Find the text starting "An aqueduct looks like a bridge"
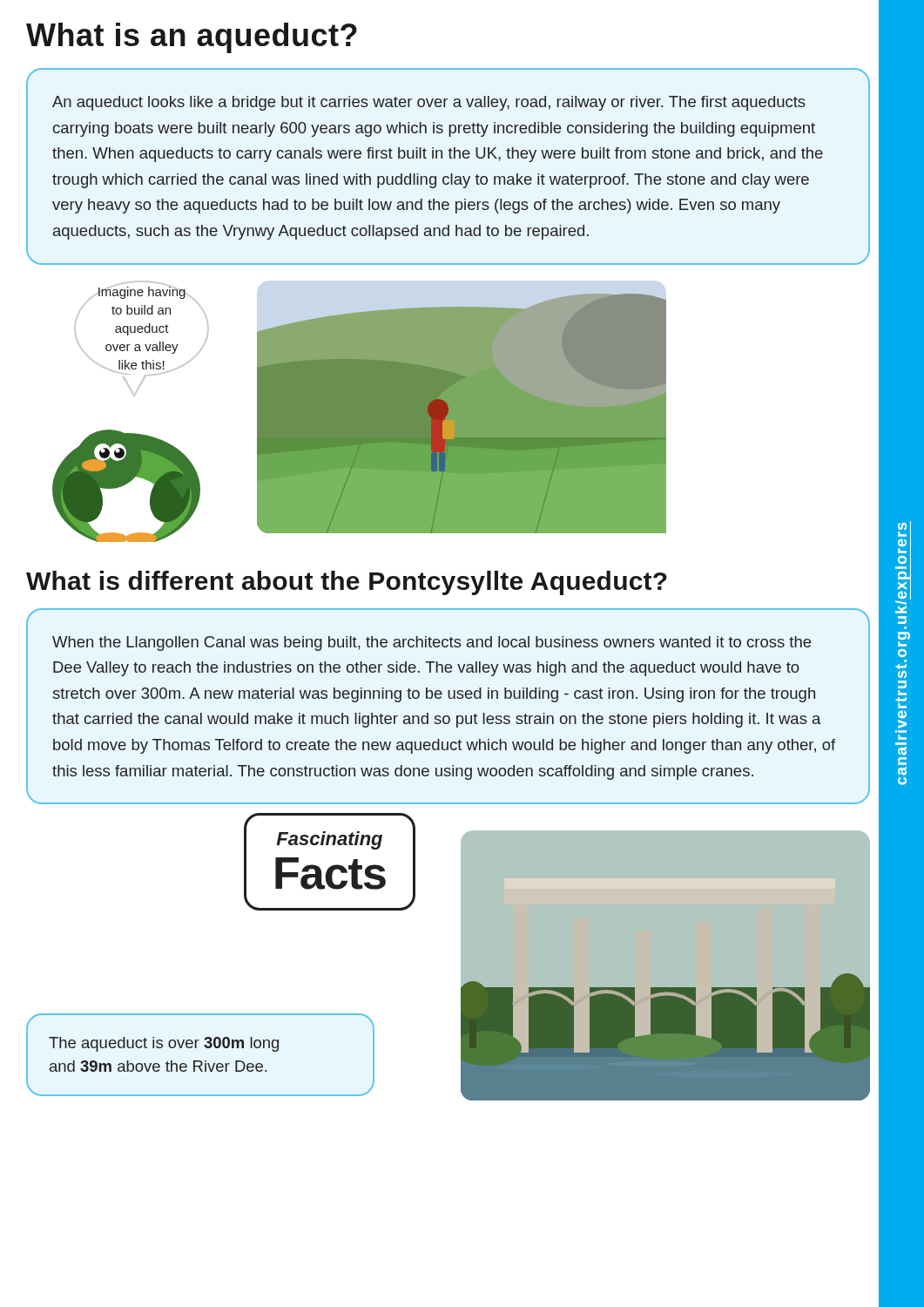This screenshot has width=924, height=1307. (x=438, y=166)
